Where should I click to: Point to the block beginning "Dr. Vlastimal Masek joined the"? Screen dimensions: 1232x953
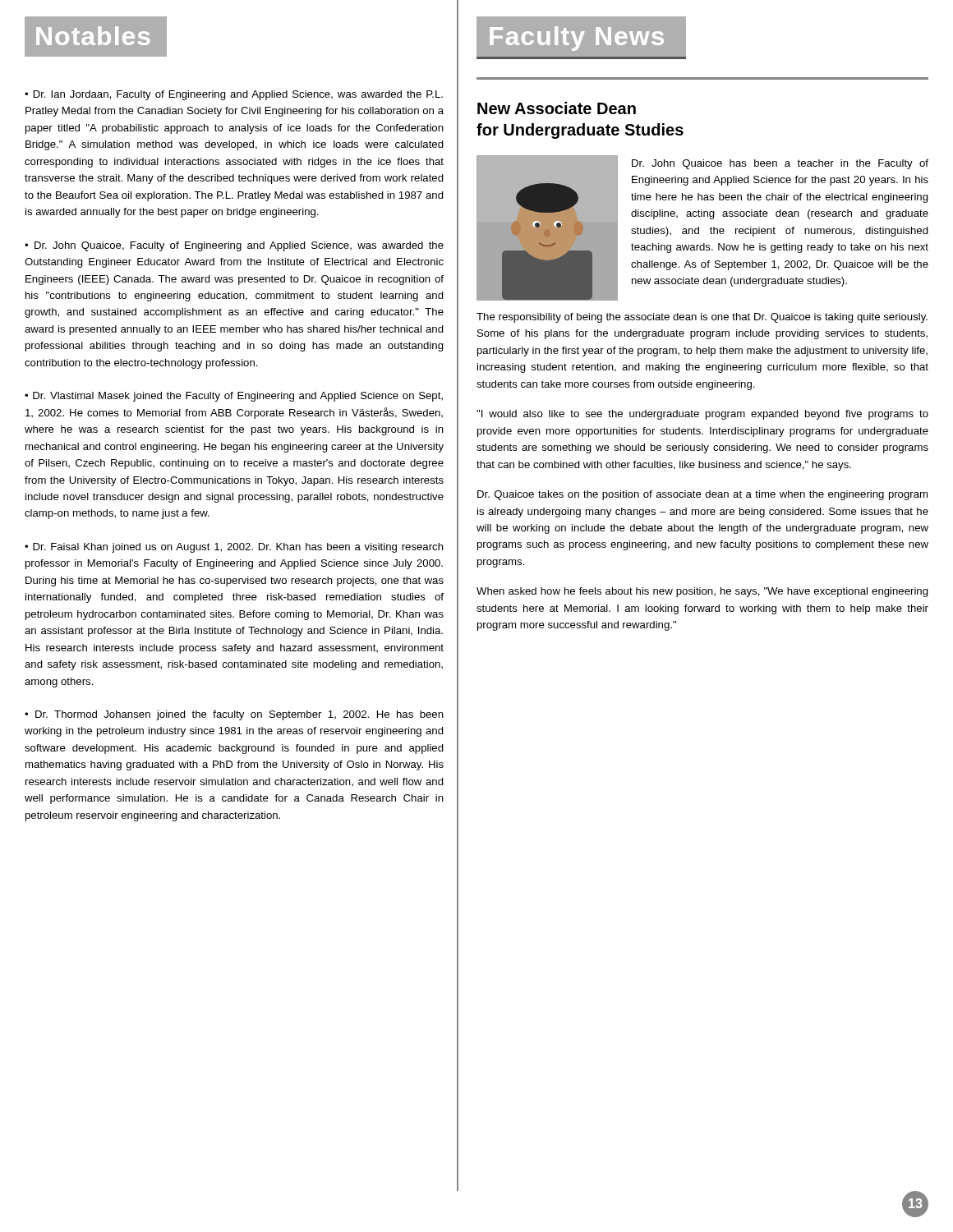pyautogui.click(x=234, y=454)
